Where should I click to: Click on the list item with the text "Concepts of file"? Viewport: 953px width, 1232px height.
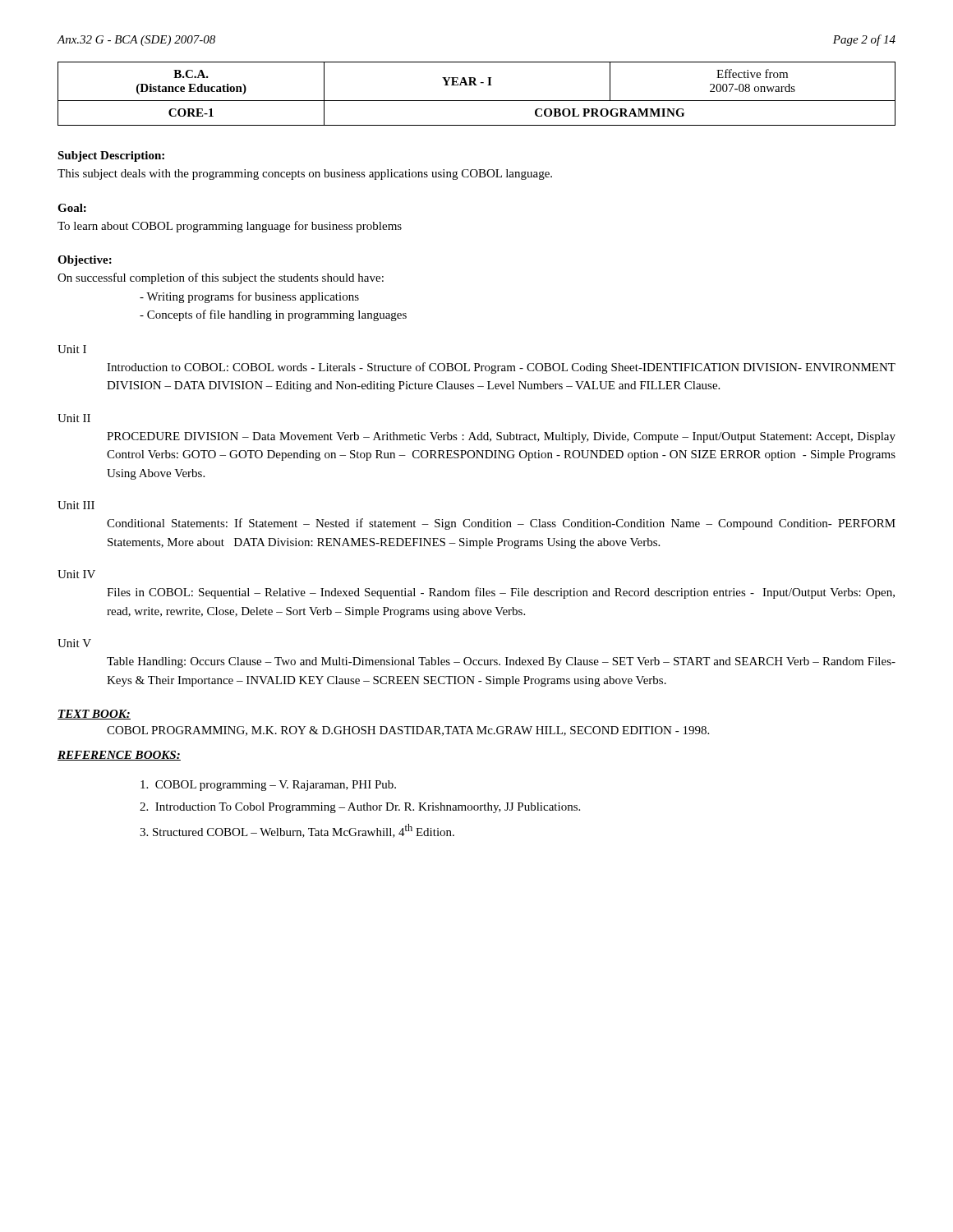[x=277, y=315]
